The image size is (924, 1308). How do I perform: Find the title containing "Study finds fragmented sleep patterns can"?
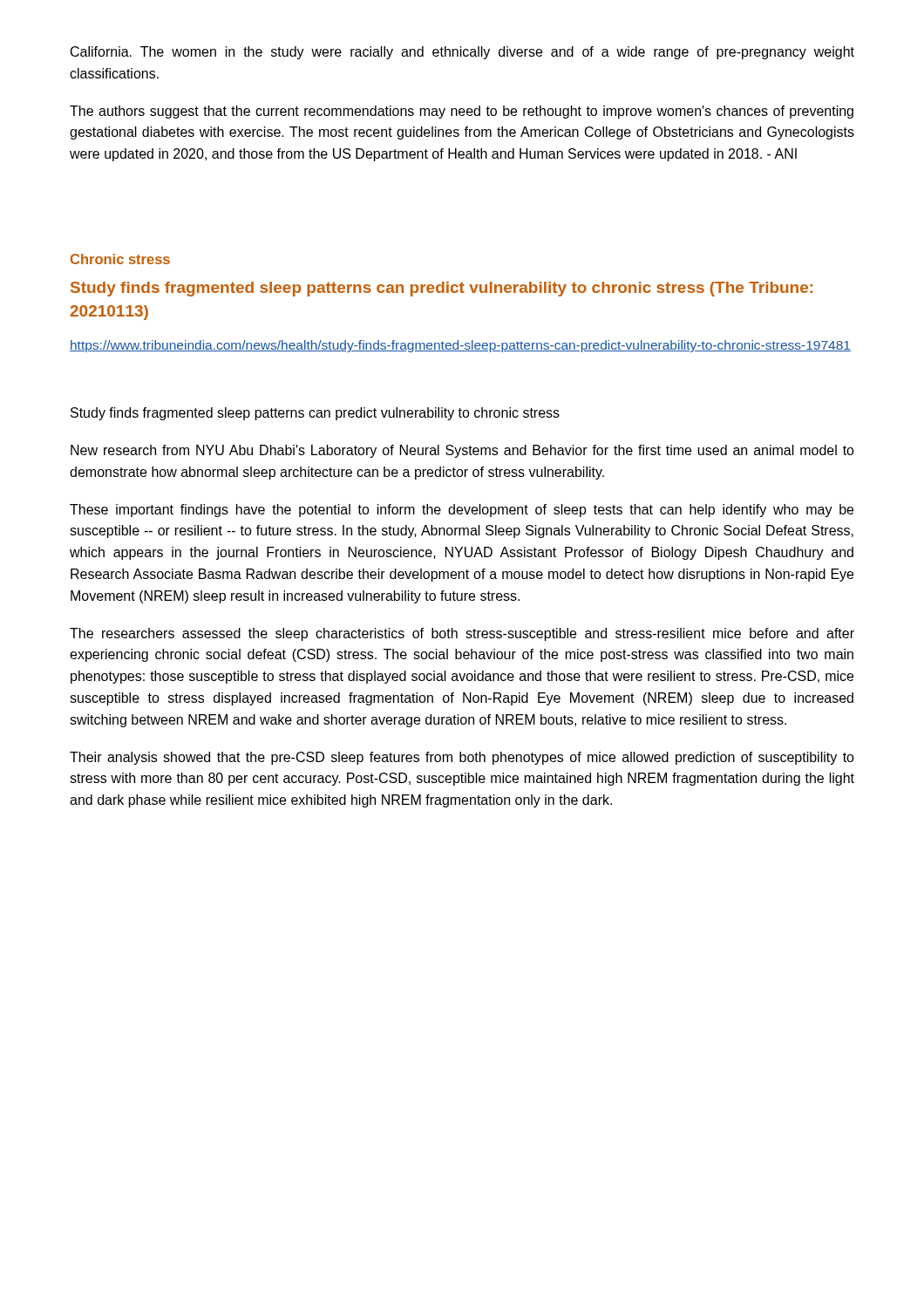tap(442, 299)
